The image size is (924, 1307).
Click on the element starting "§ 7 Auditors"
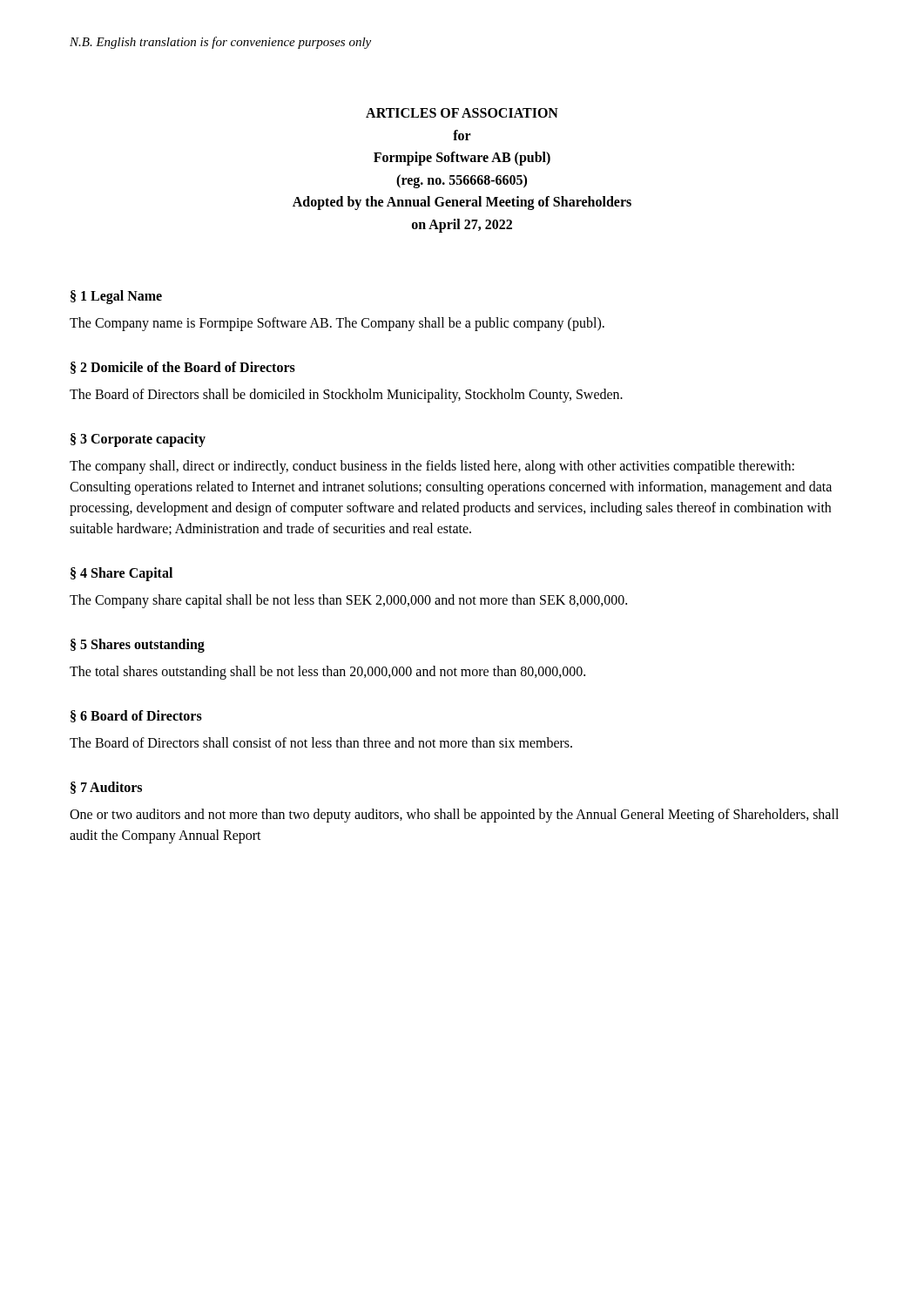(106, 787)
